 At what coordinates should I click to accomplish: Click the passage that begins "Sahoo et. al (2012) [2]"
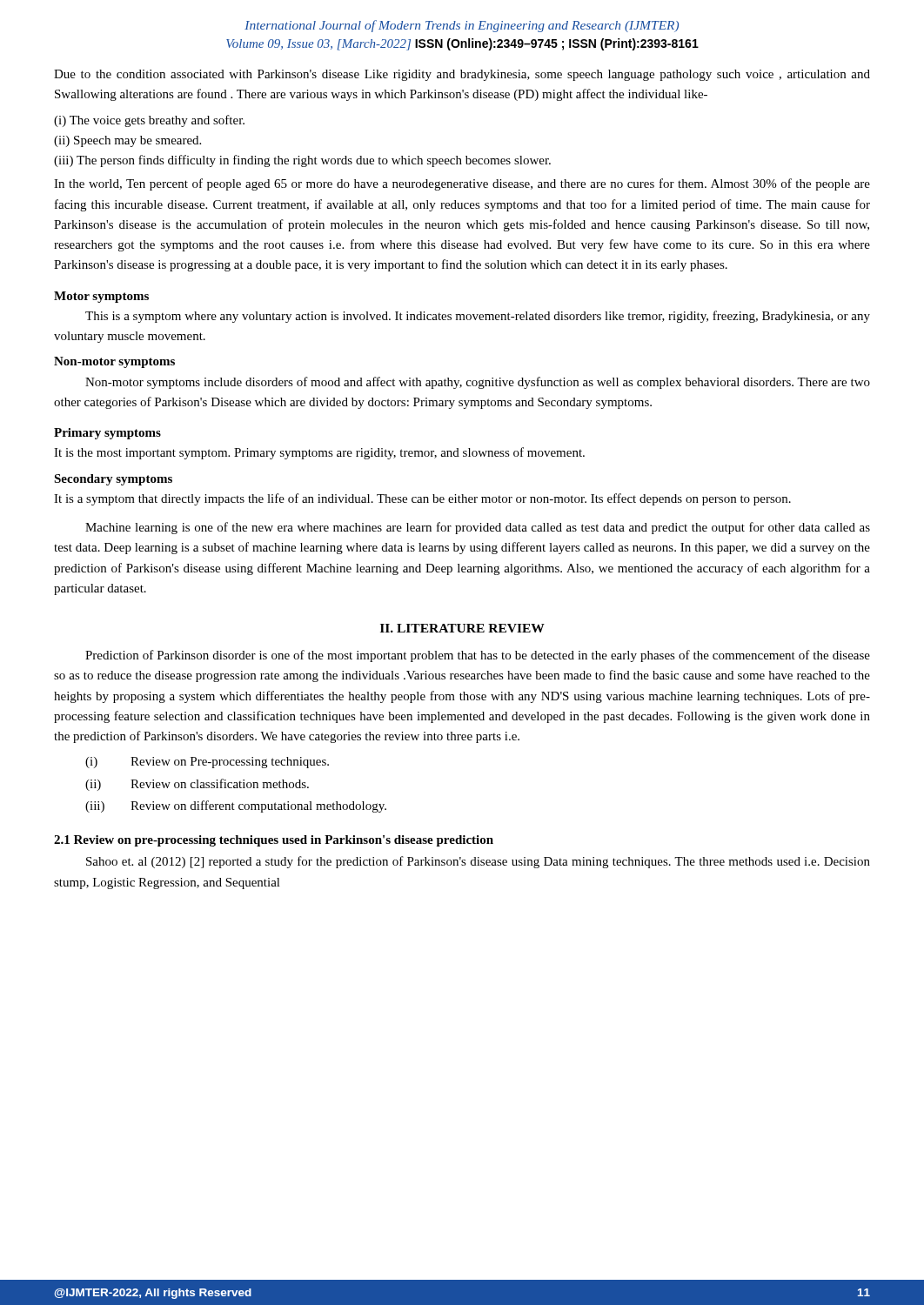click(x=462, y=872)
